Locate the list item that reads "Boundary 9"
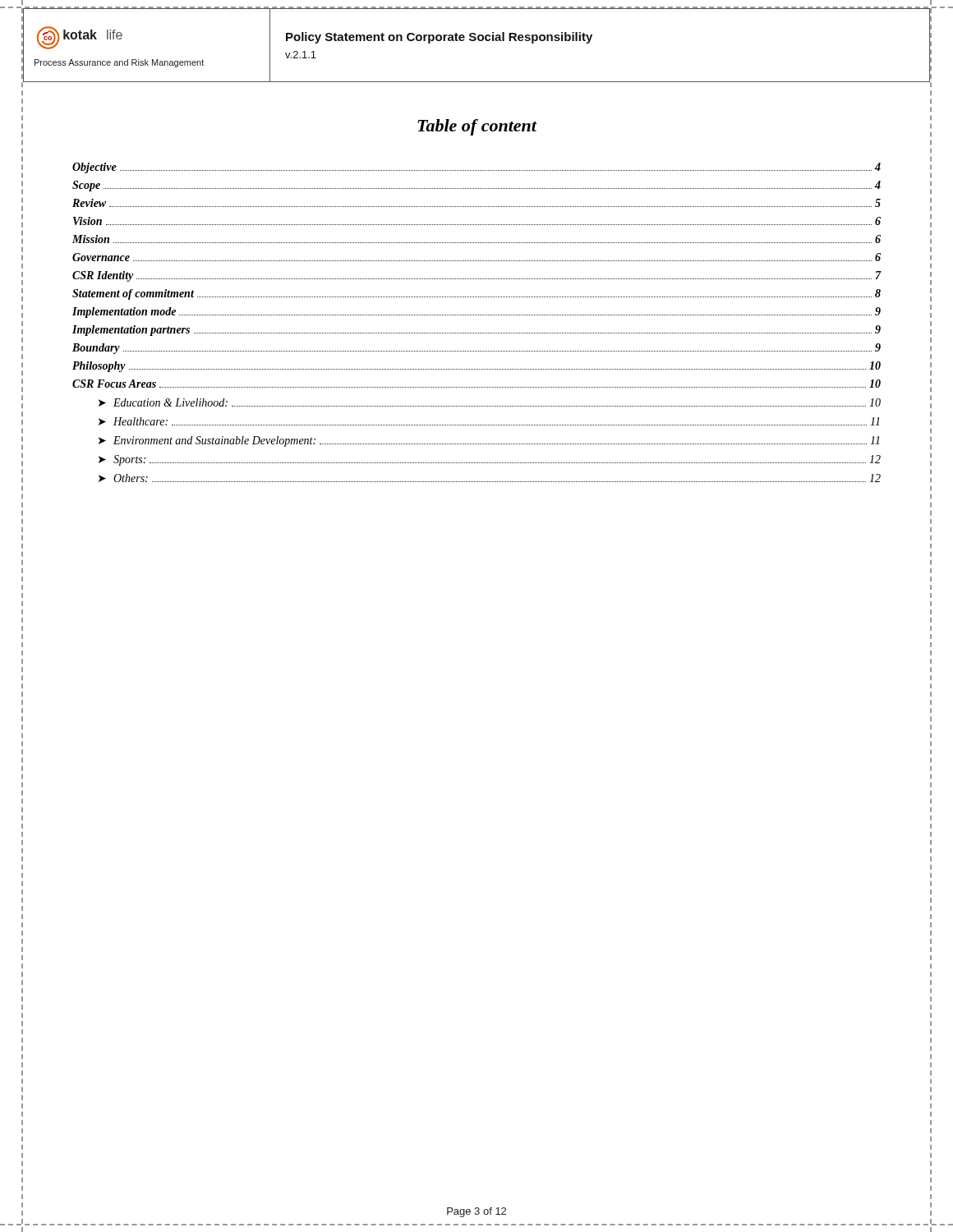This screenshot has height=1232, width=953. pos(476,348)
